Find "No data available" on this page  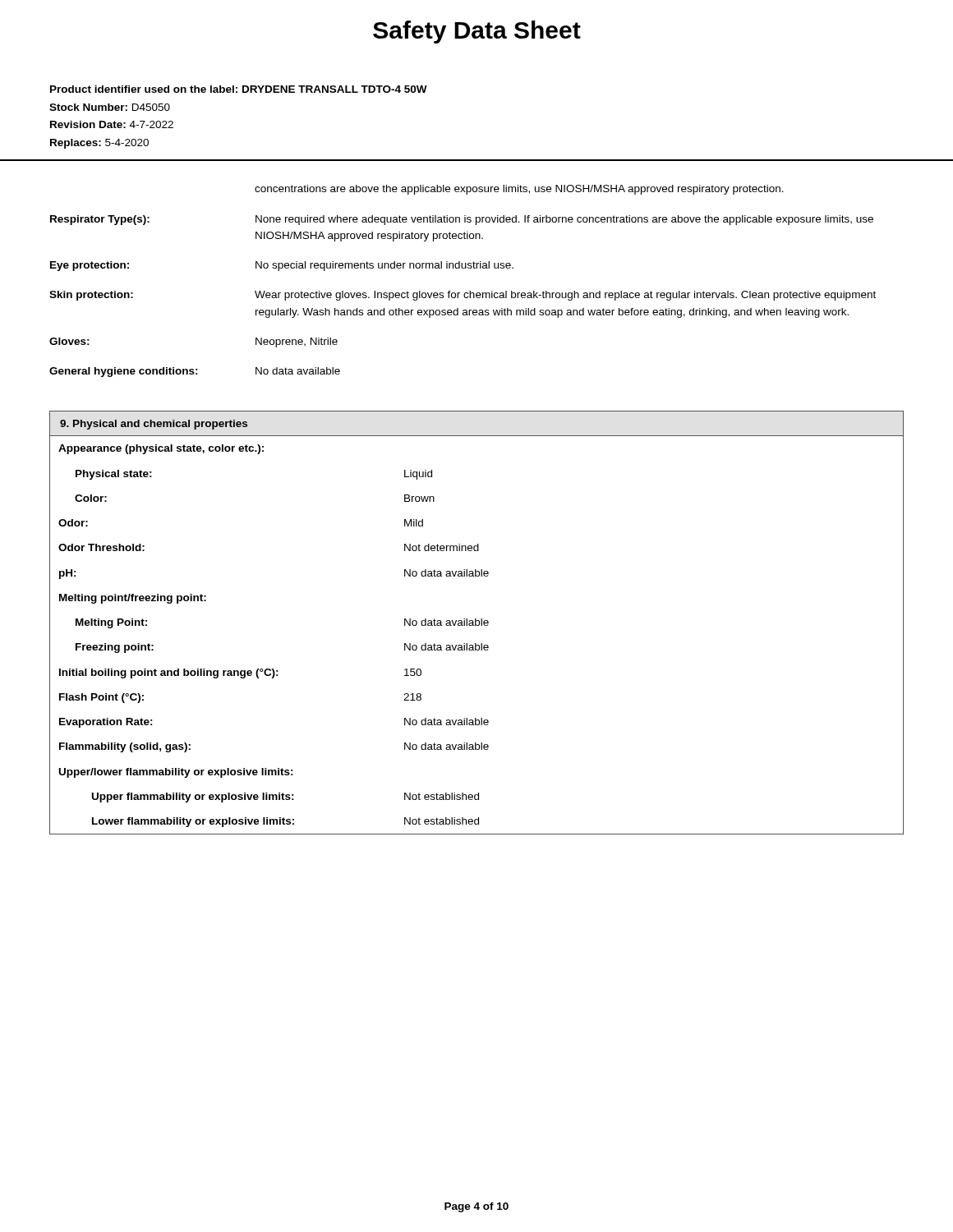298,371
